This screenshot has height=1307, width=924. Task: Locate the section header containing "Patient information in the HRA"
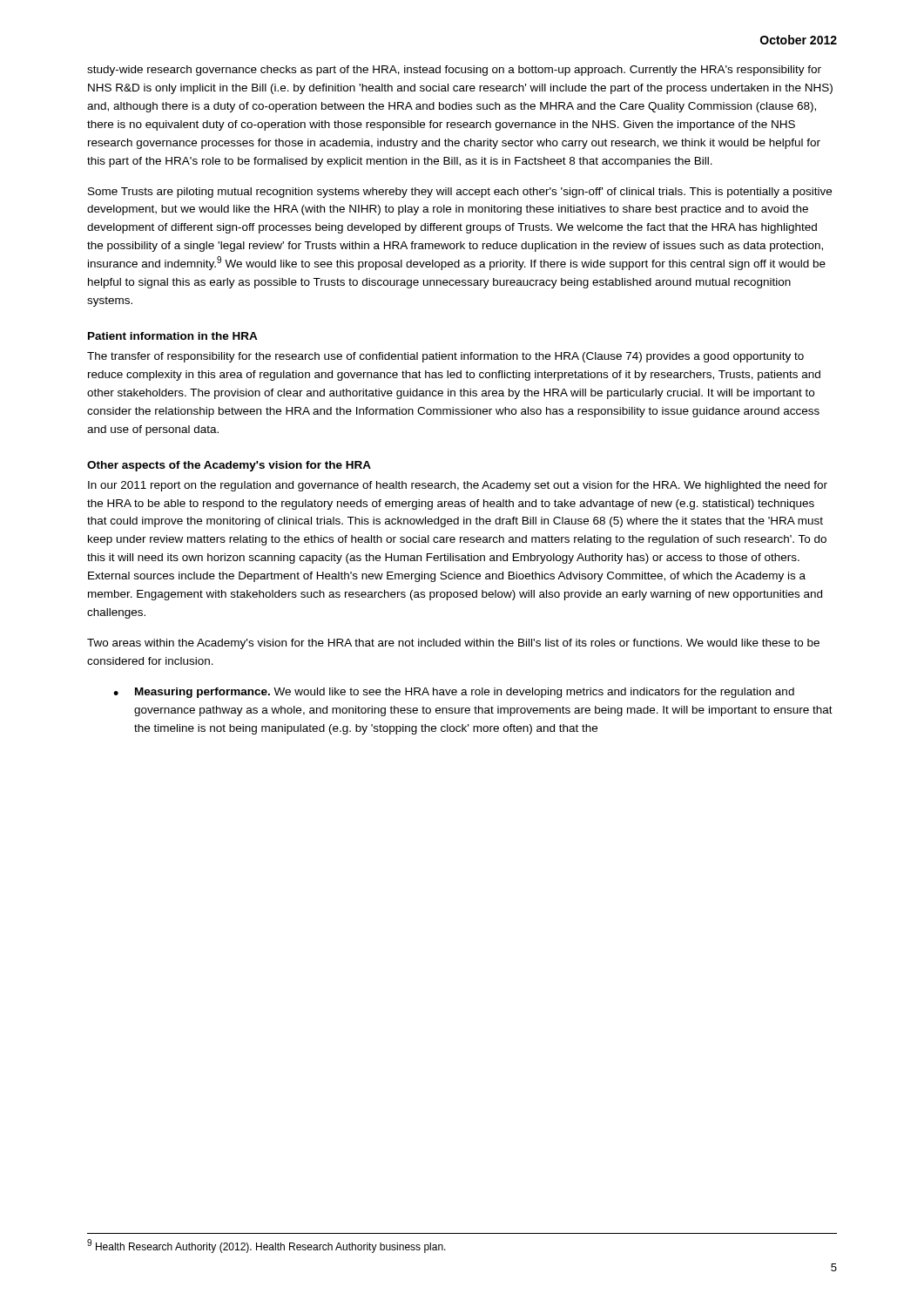(172, 336)
